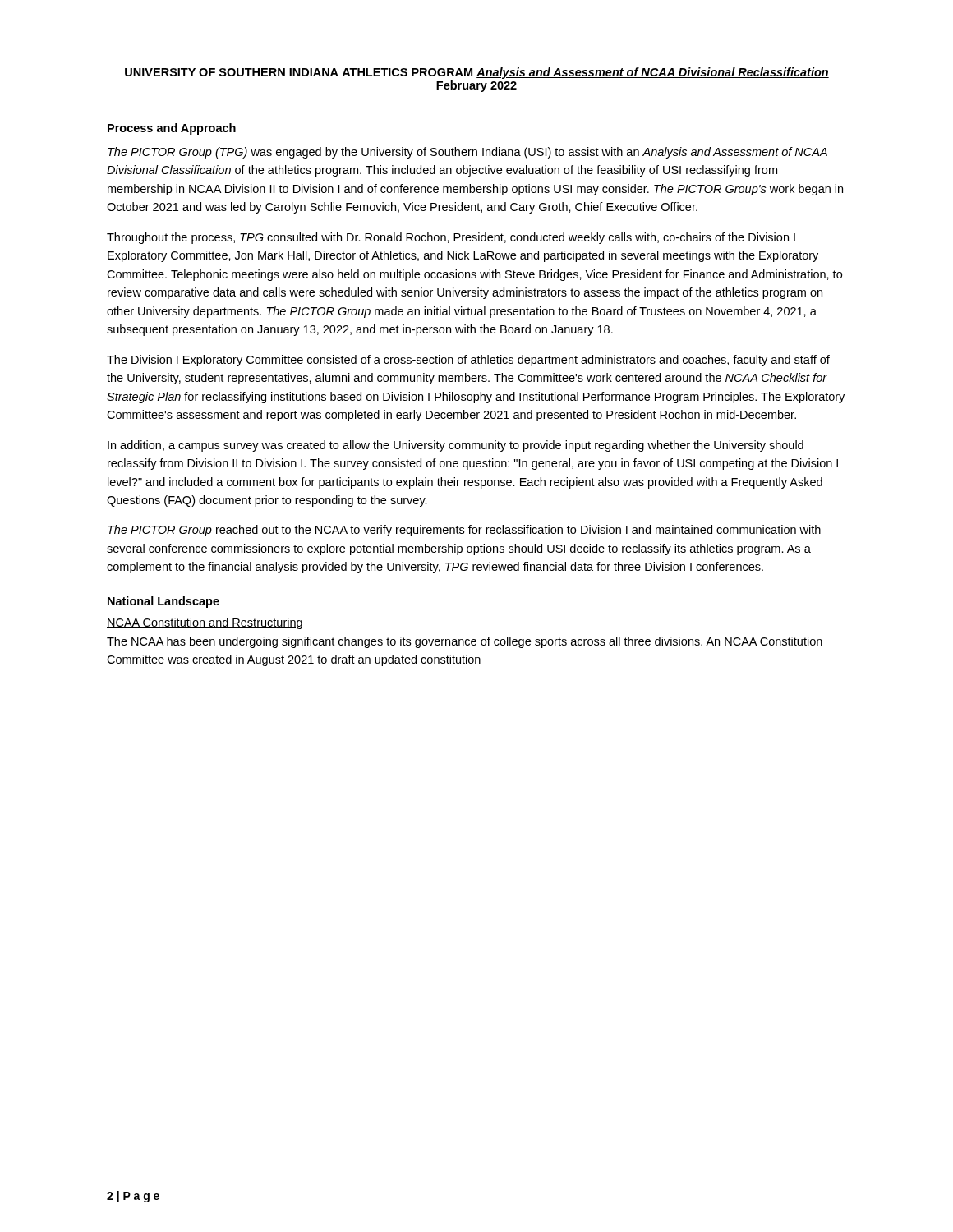This screenshot has height=1232, width=953.
Task: Locate the text starting "UNIVERSITY OF SOUTHERN INDIANA ATHLETICS PROGRAM Analysis"
Action: click(x=476, y=79)
